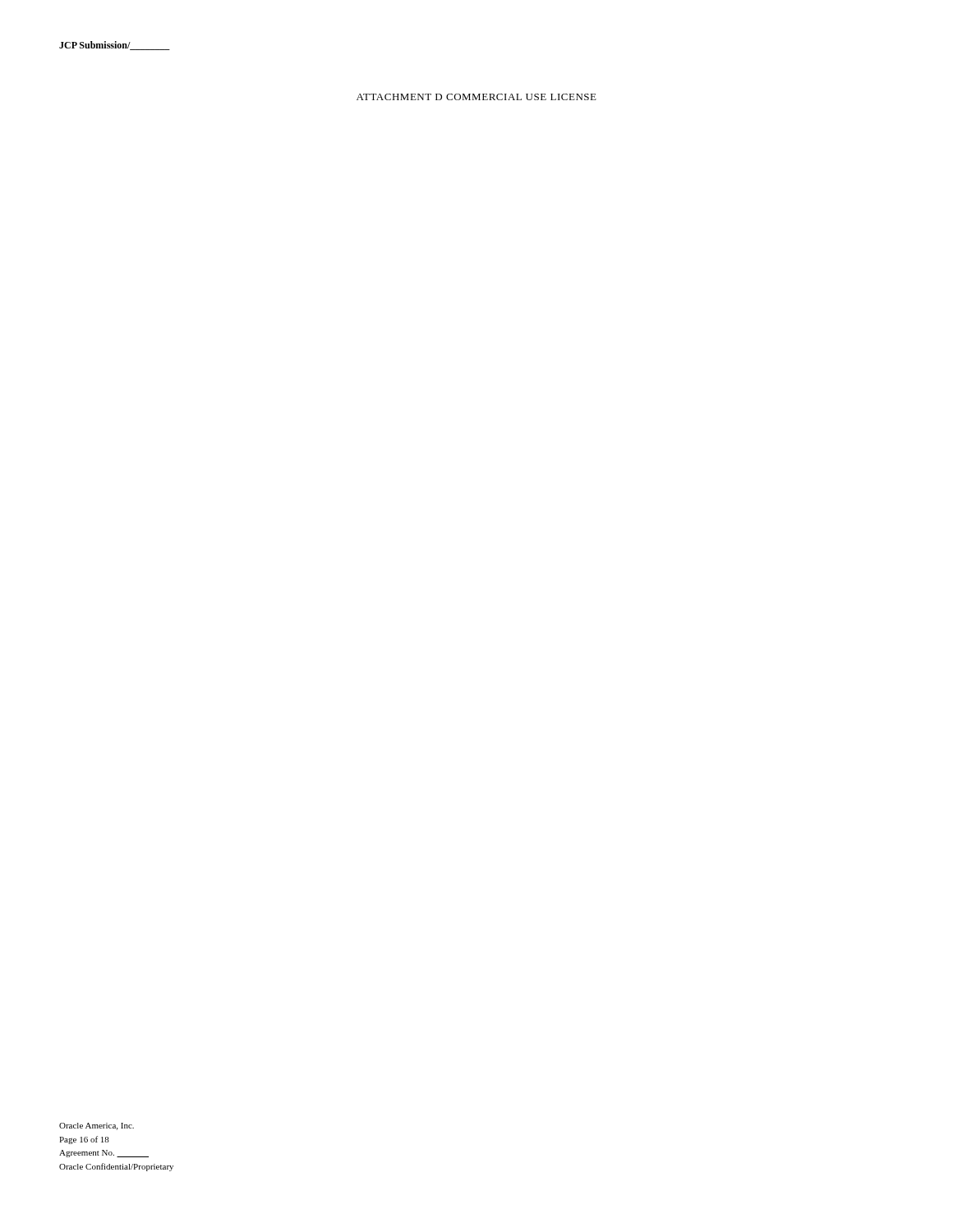Click on the title with the text "ATTACHMENT D COMMERCIAL"
The width and height of the screenshot is (953, 1232).
pos(476,96)
